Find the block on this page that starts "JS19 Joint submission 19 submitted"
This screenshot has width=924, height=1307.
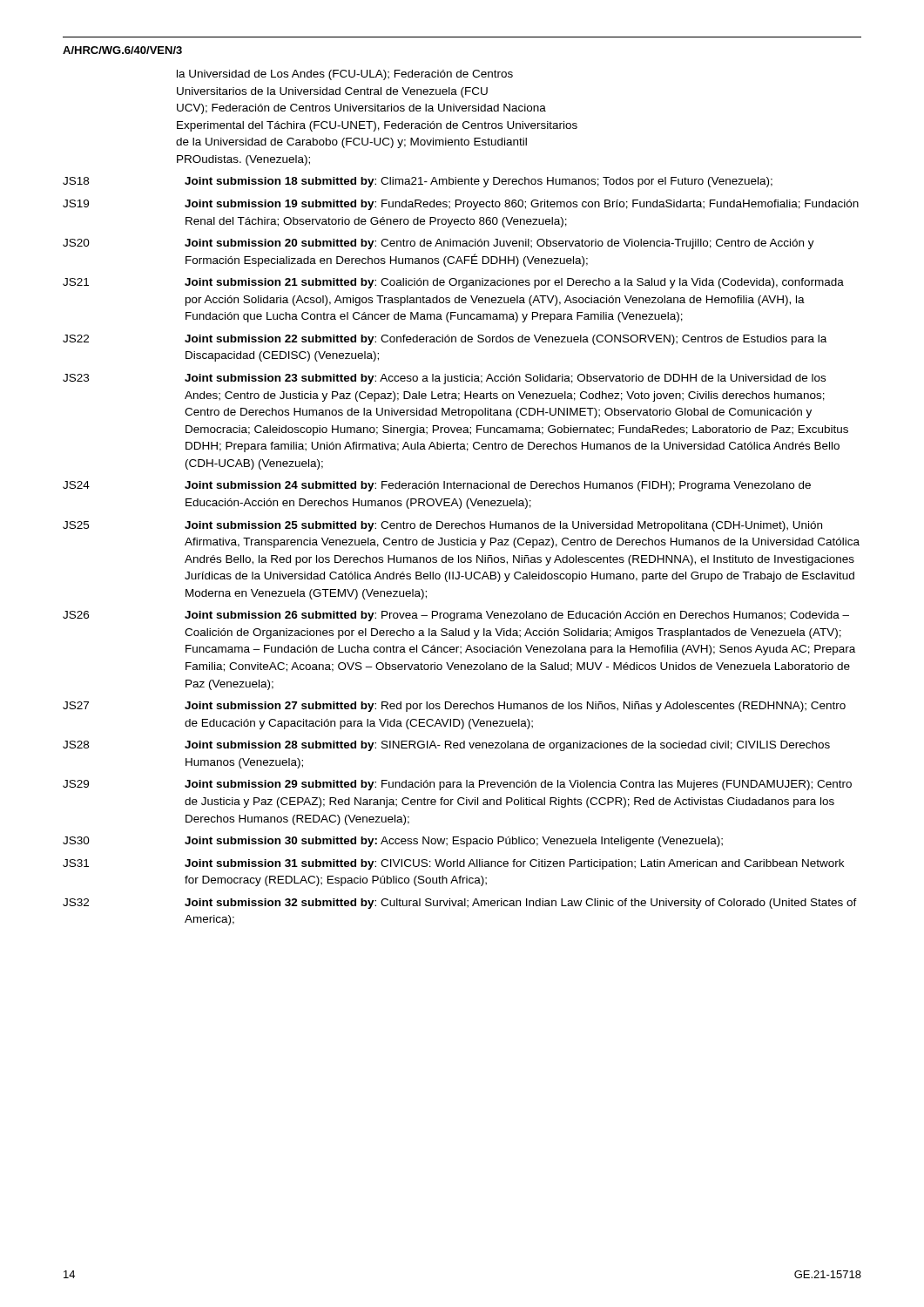pos(462,212)
